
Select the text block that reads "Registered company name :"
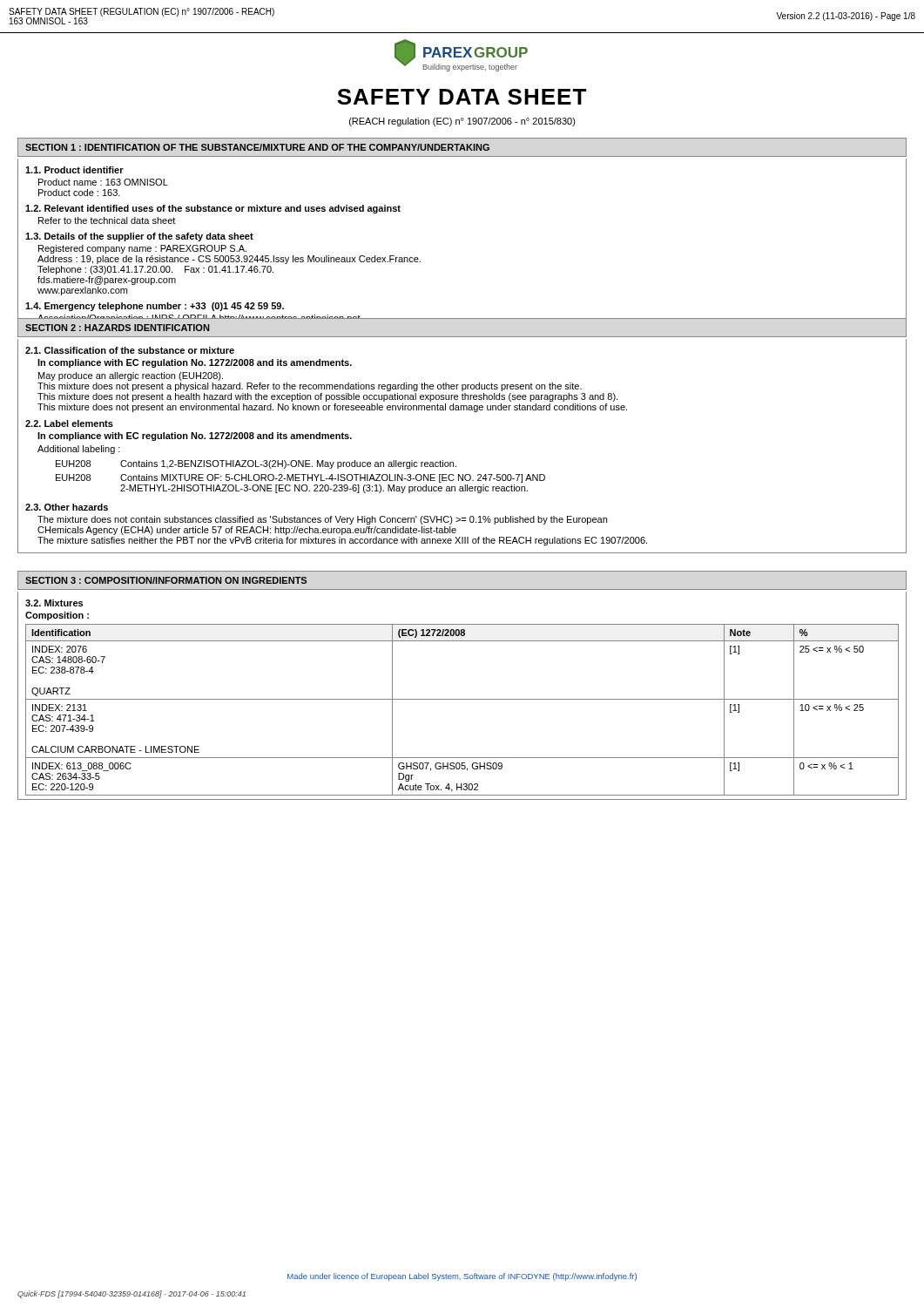tap(229, 269)
